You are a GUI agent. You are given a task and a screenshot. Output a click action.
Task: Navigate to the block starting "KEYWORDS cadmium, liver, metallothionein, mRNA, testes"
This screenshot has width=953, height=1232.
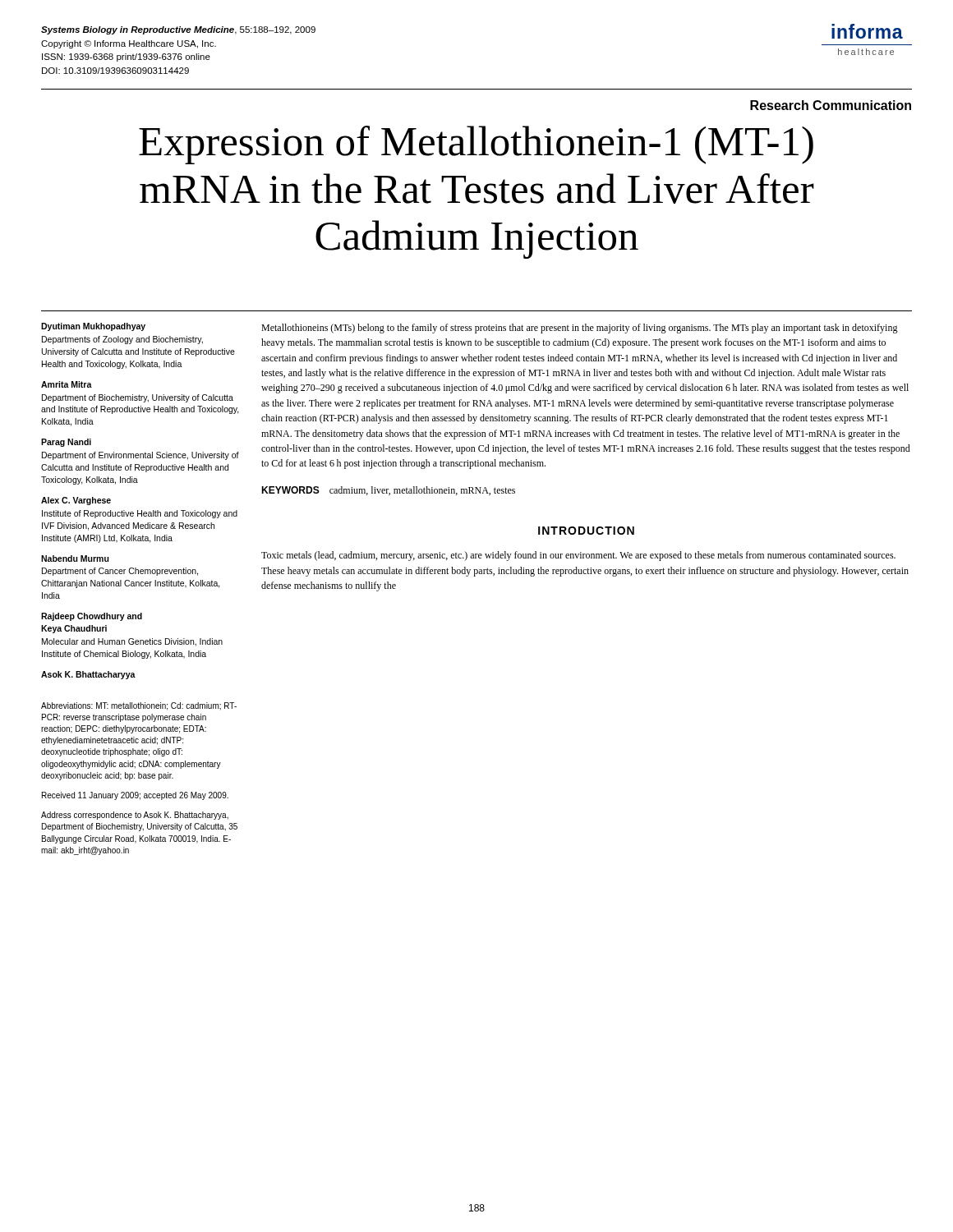coord(388,490)
